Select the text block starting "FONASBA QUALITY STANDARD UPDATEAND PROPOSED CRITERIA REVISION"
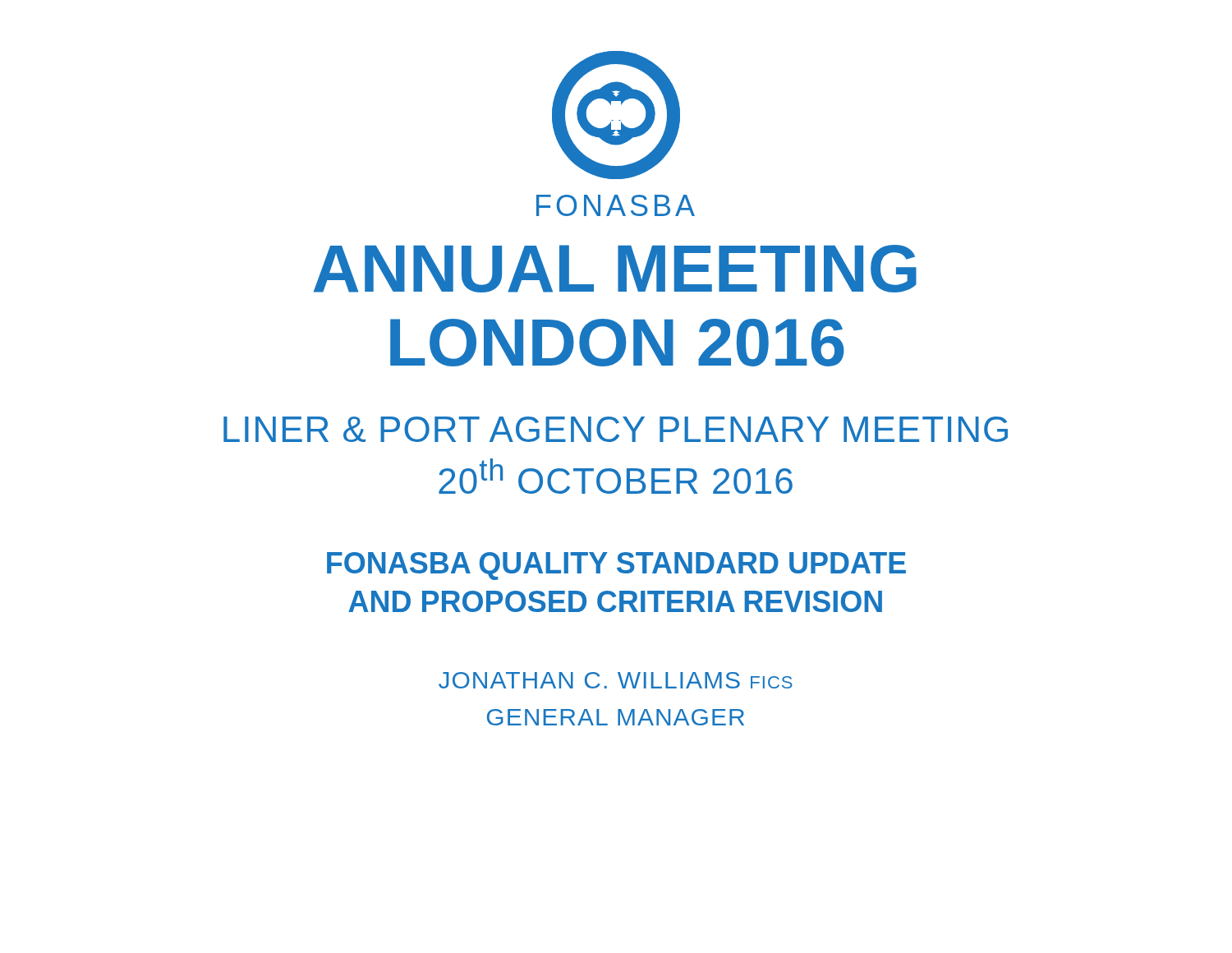Image resolution: width=1232 pixels, height=953 pixels. [616, 582]
